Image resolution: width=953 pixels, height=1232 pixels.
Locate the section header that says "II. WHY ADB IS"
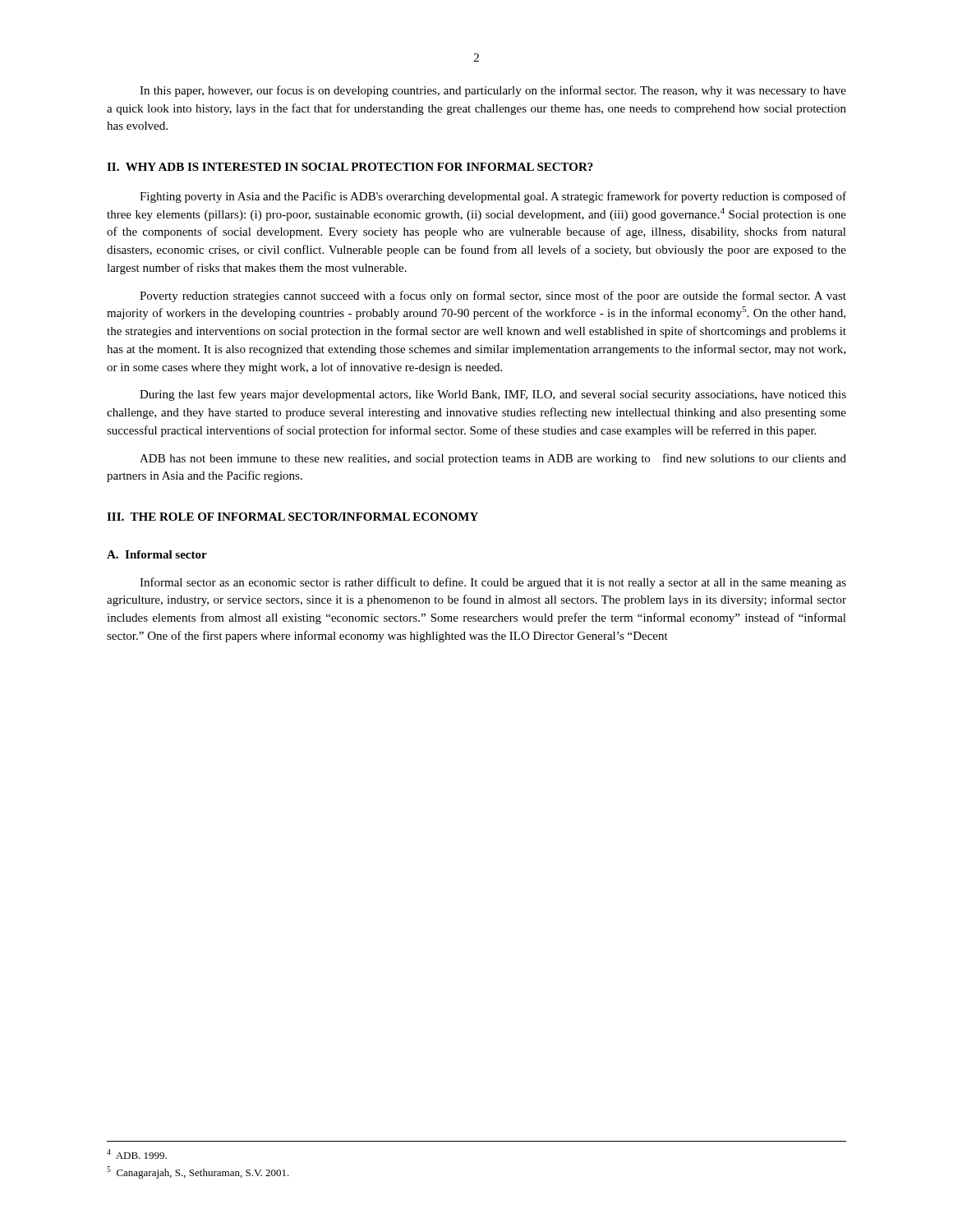click(x=350, y=167)
